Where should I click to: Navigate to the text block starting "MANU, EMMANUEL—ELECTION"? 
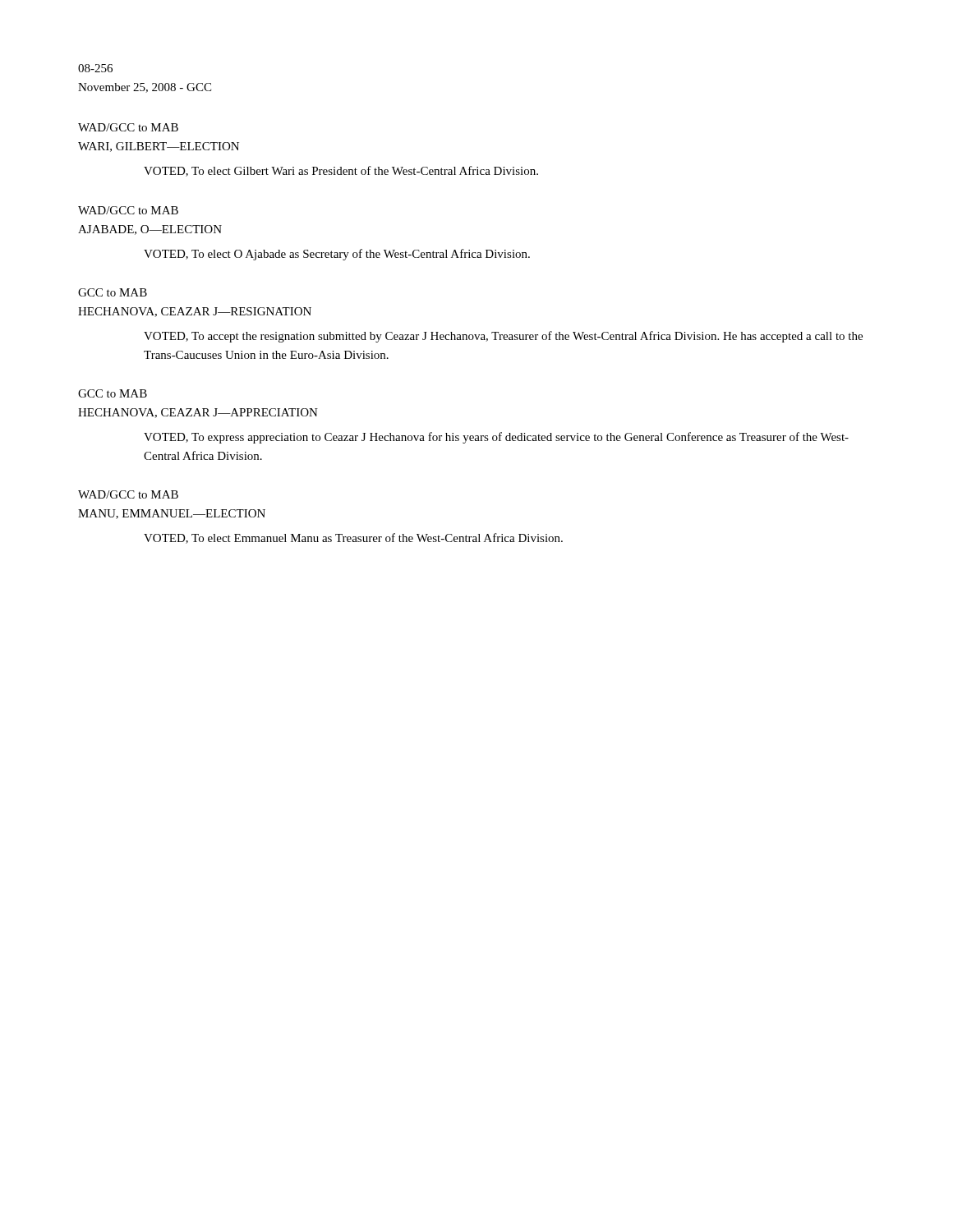tap(172, 513)
